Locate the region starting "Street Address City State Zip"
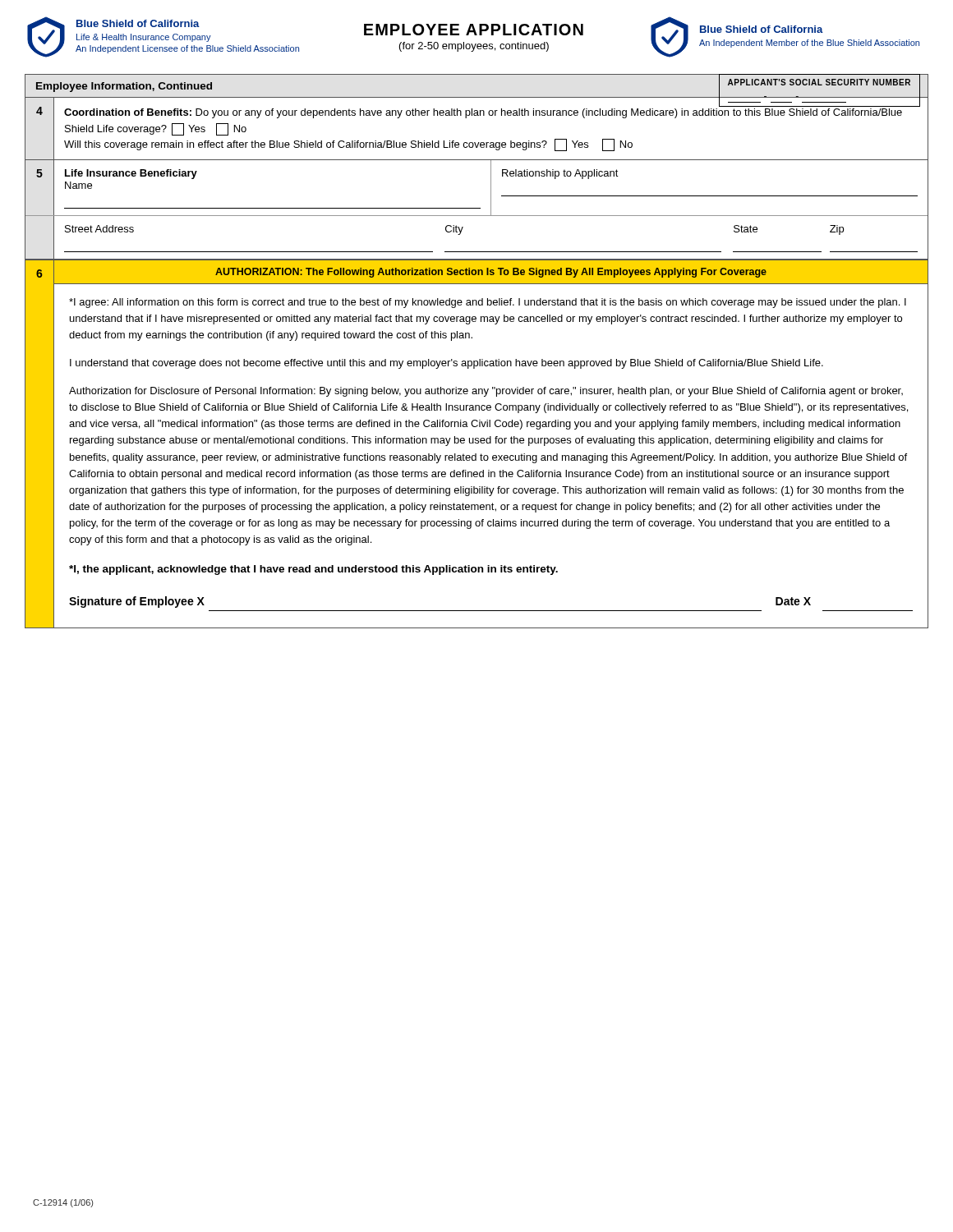The height and width of the screenshot is (1232, 953). (454, 230)
